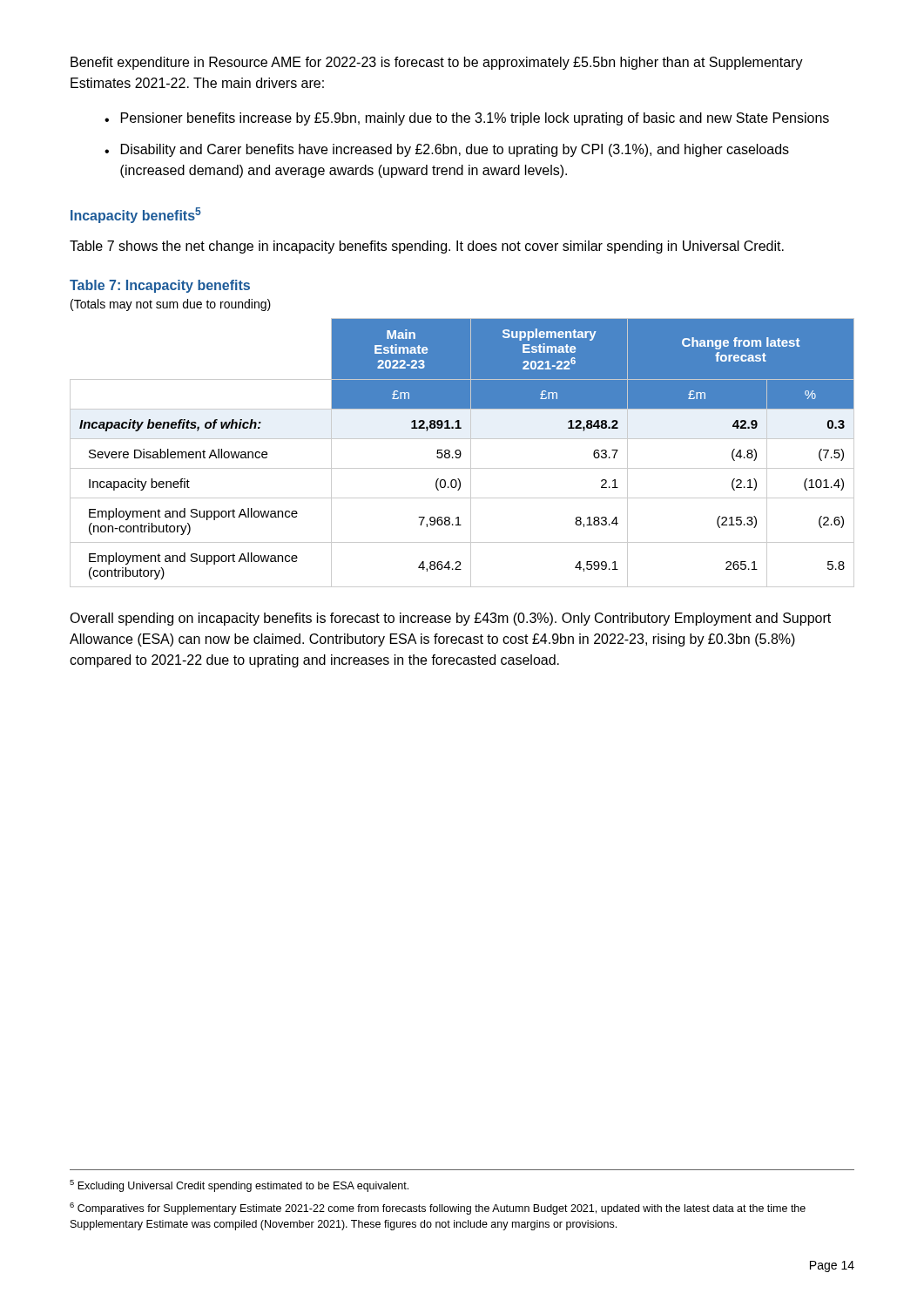Navigate to the text block starting "• Disability and Carer benefits have increased by"
The height and width of the screenshot is (1307, 924).
pyautogui.click(x=479, y=160)
